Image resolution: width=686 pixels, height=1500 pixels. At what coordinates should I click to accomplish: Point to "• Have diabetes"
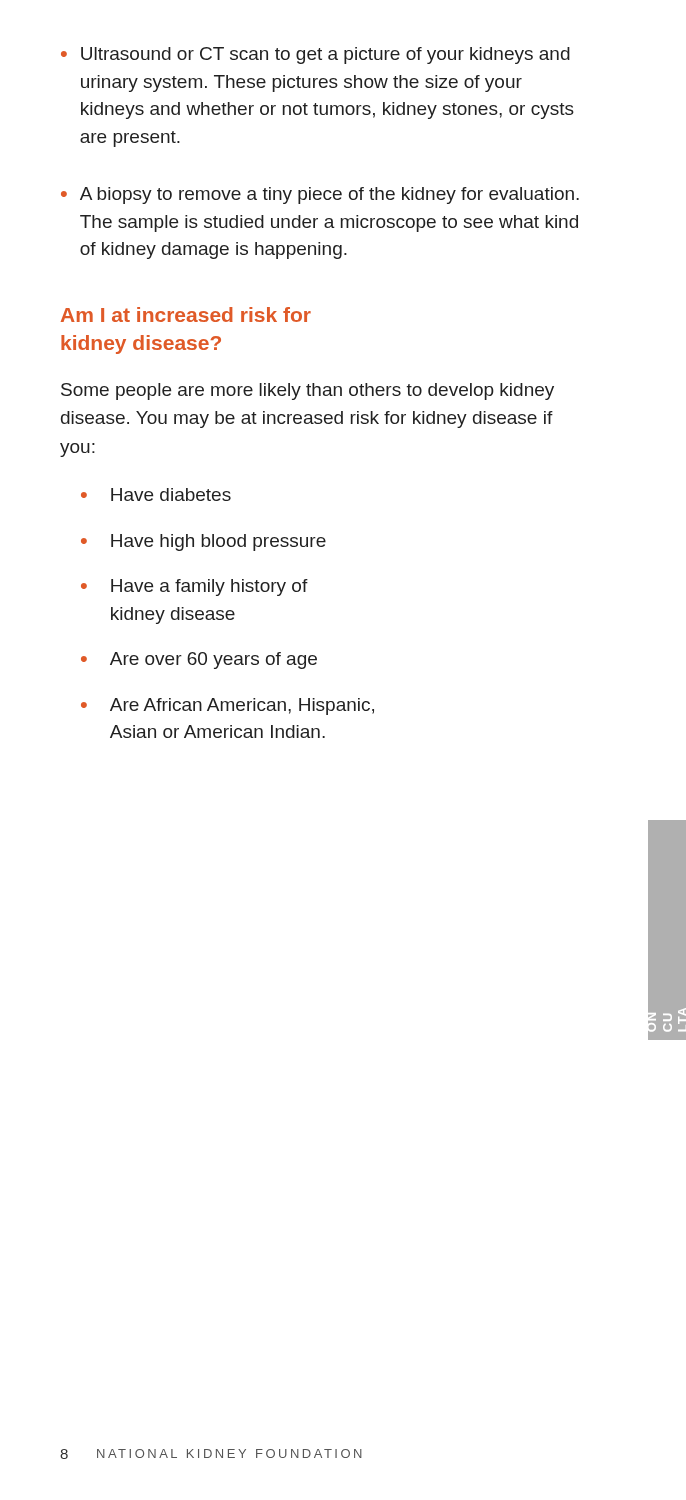[x=156, y=495]
